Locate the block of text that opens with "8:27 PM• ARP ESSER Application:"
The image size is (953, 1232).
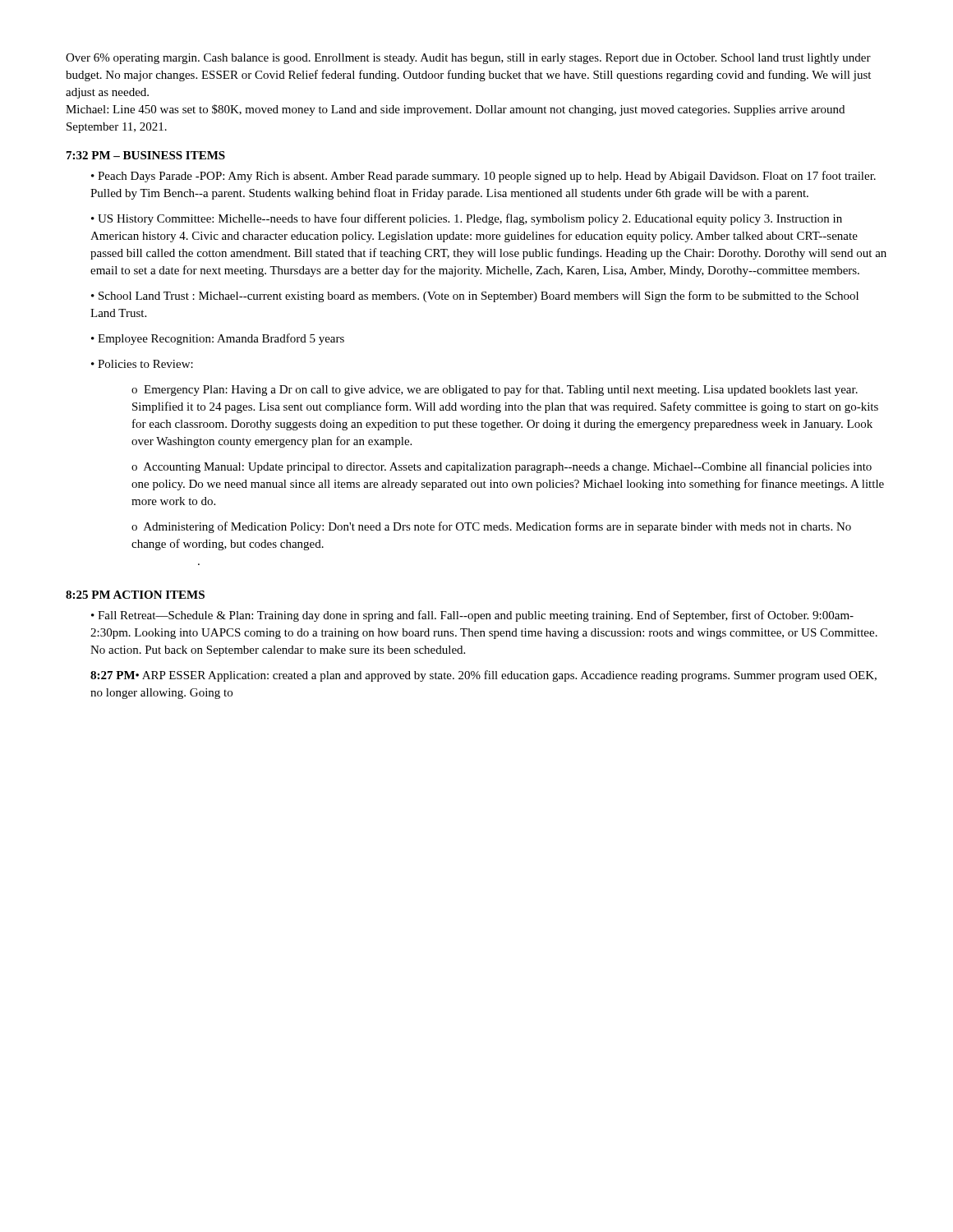point(484,684)
